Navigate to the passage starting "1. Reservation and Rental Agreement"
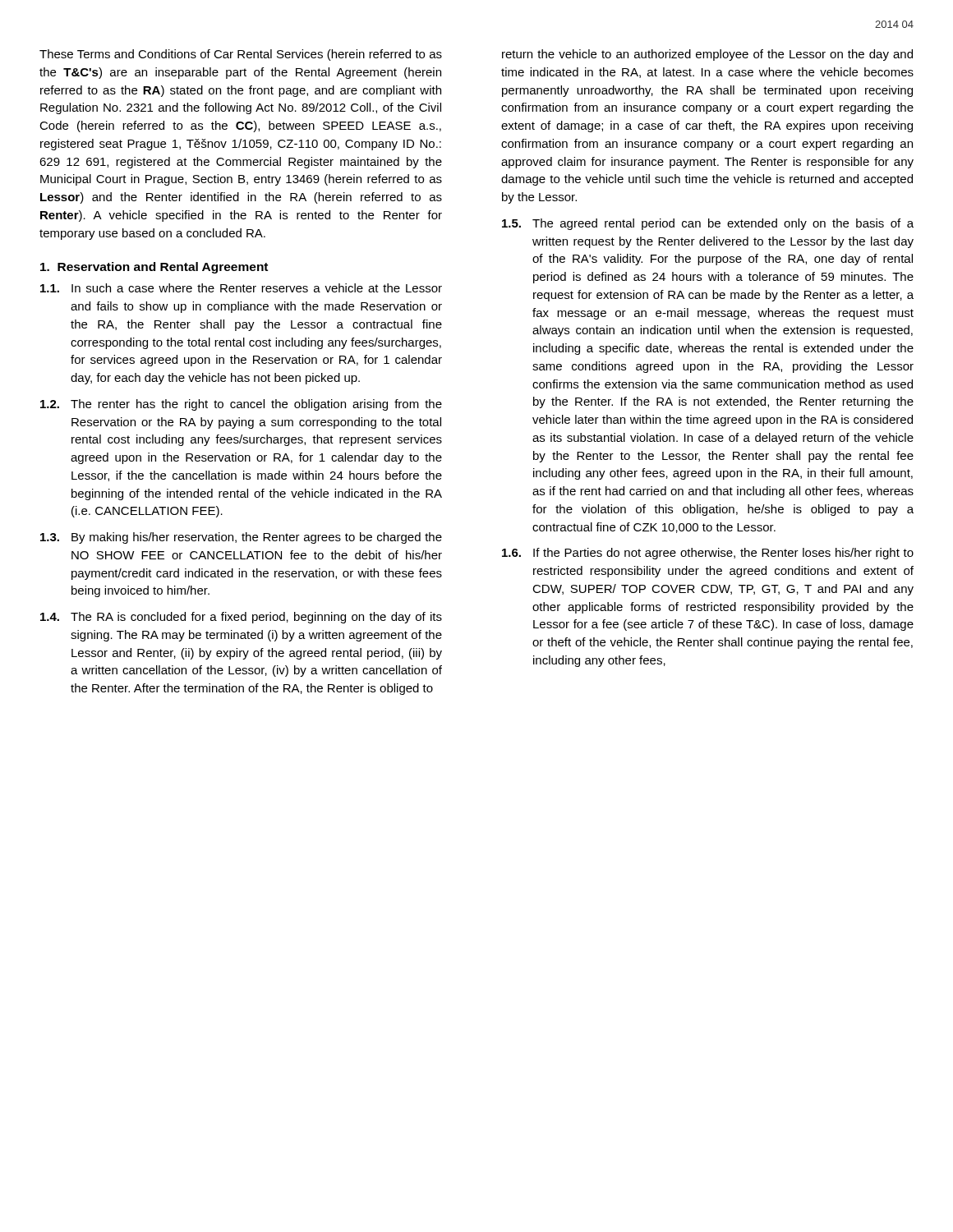This screenshot has width=953, height=1232. (154, 267)
